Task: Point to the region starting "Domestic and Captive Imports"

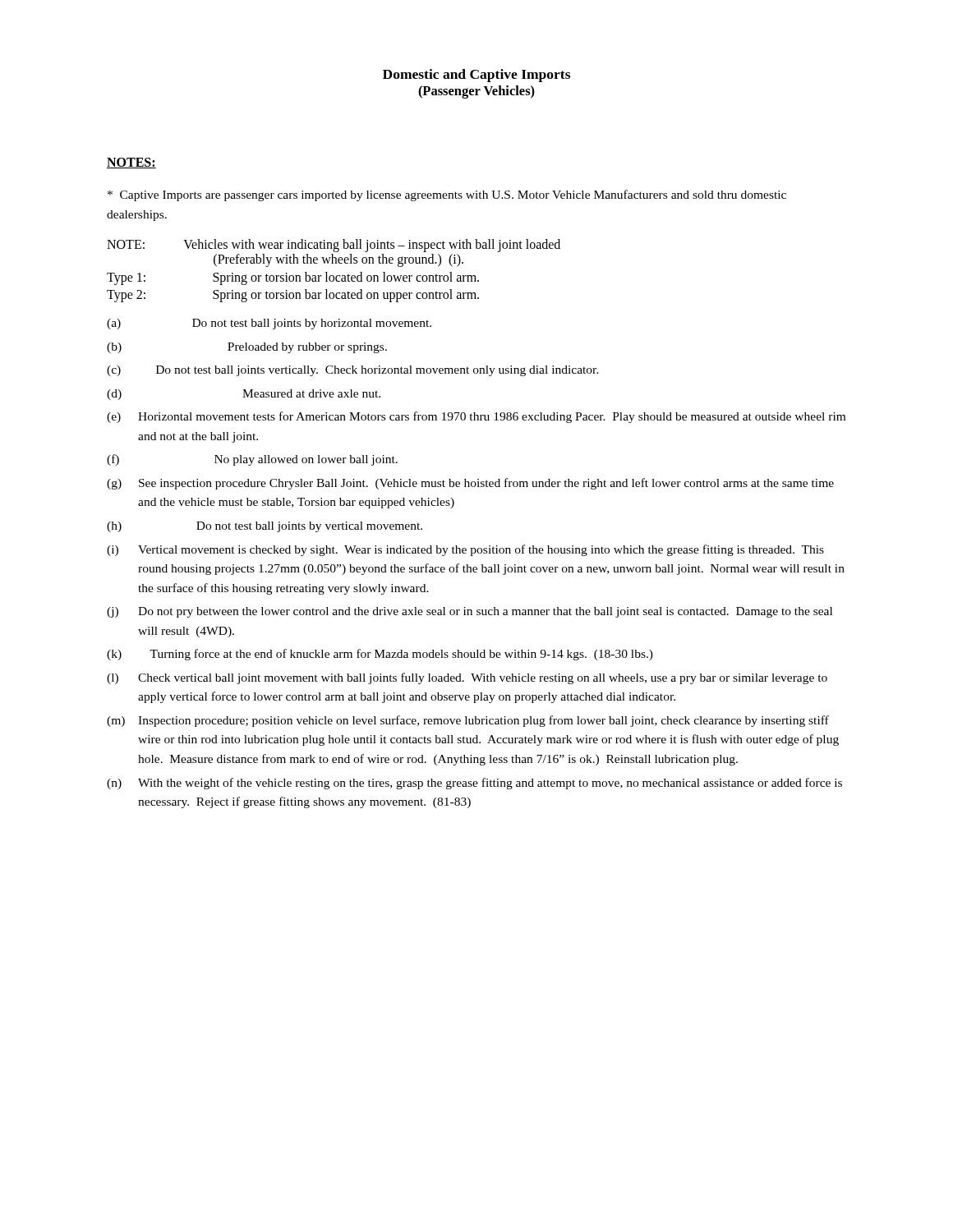Action: pyautogui.click(x=476, y=83)
